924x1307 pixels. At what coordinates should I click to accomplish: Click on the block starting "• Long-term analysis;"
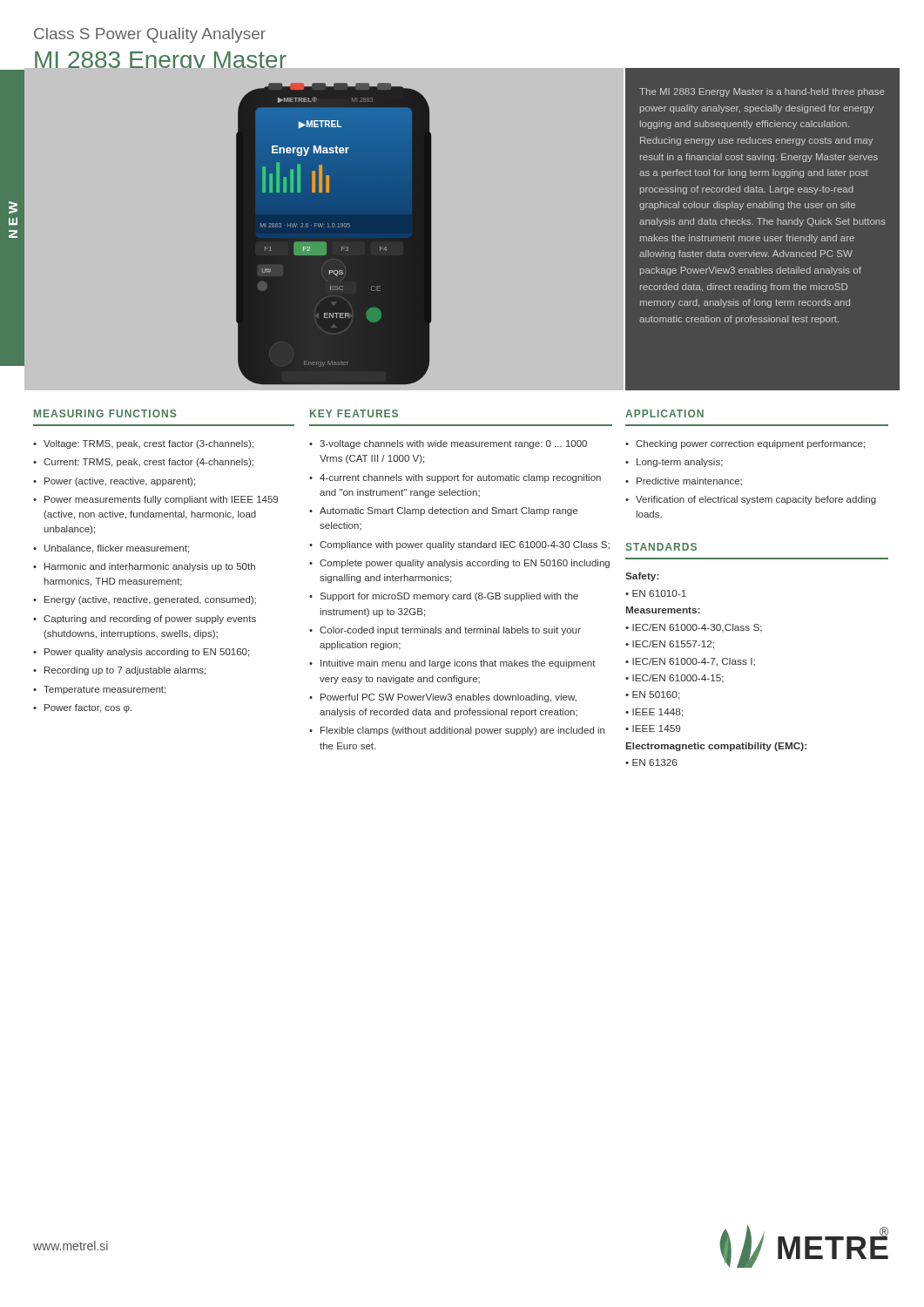(x=674, y=463)
